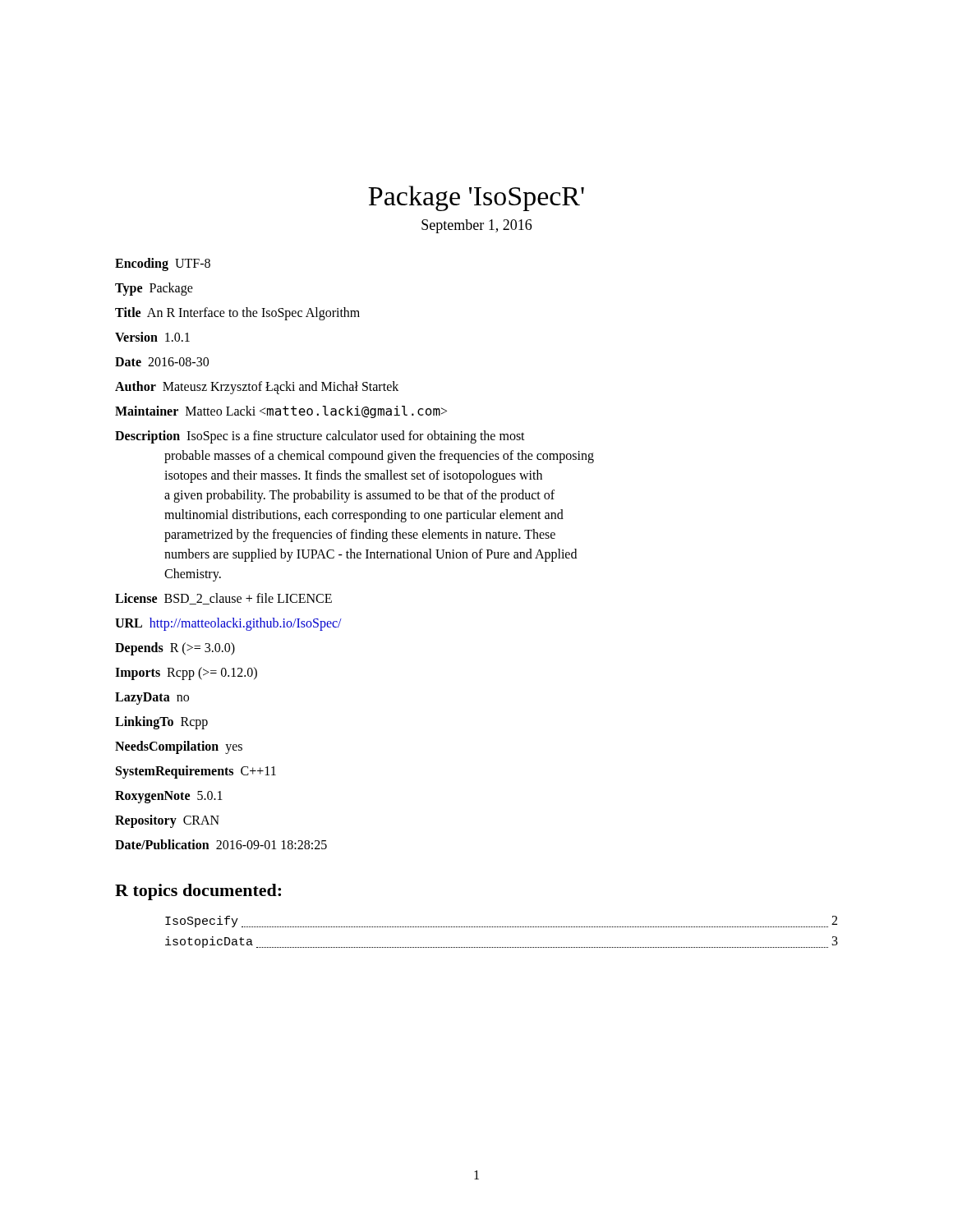Click on the text that says "NeedsCompilation yes"

(x=179, y=746)
